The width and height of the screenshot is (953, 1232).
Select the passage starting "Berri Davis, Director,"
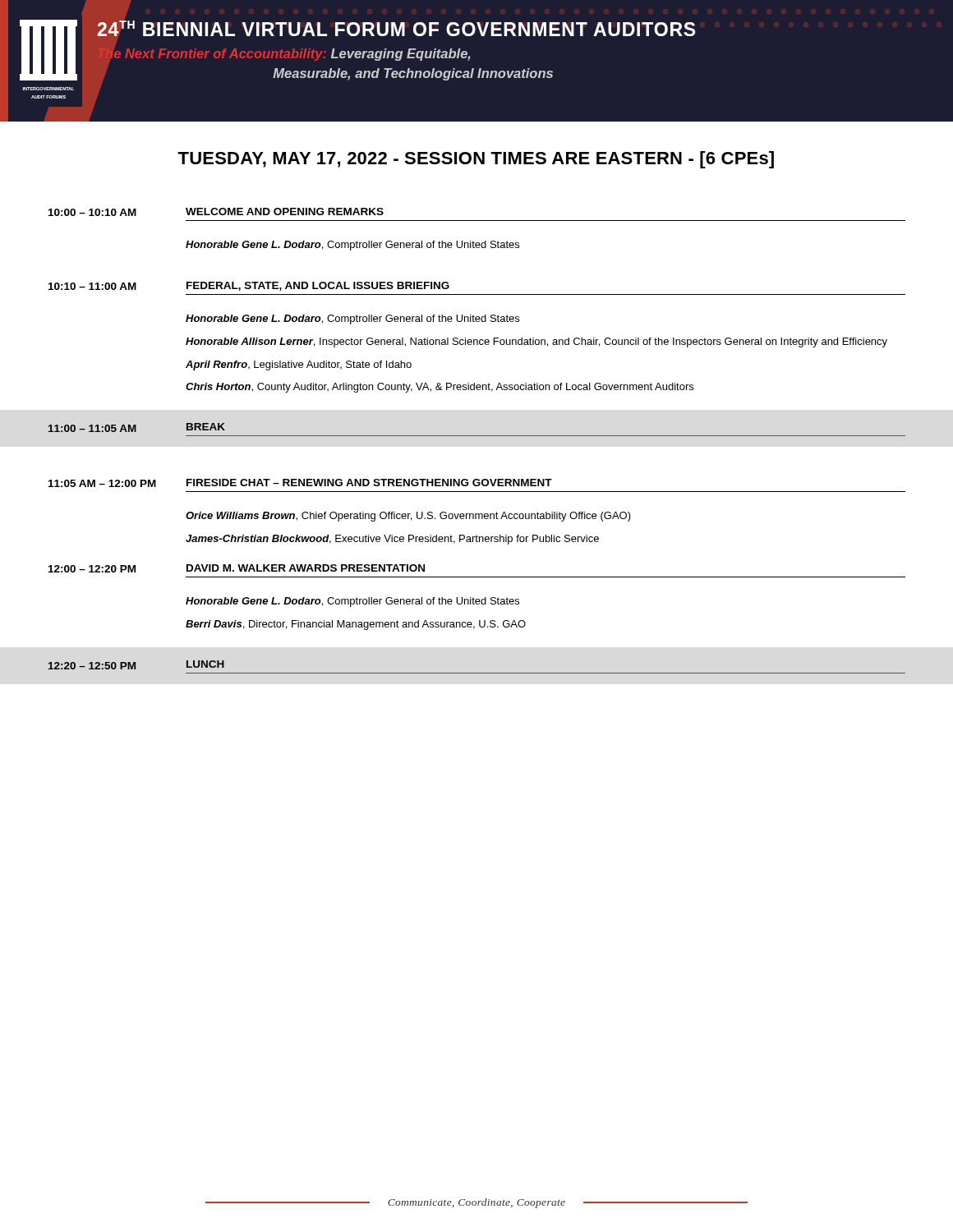coord(356,624)
